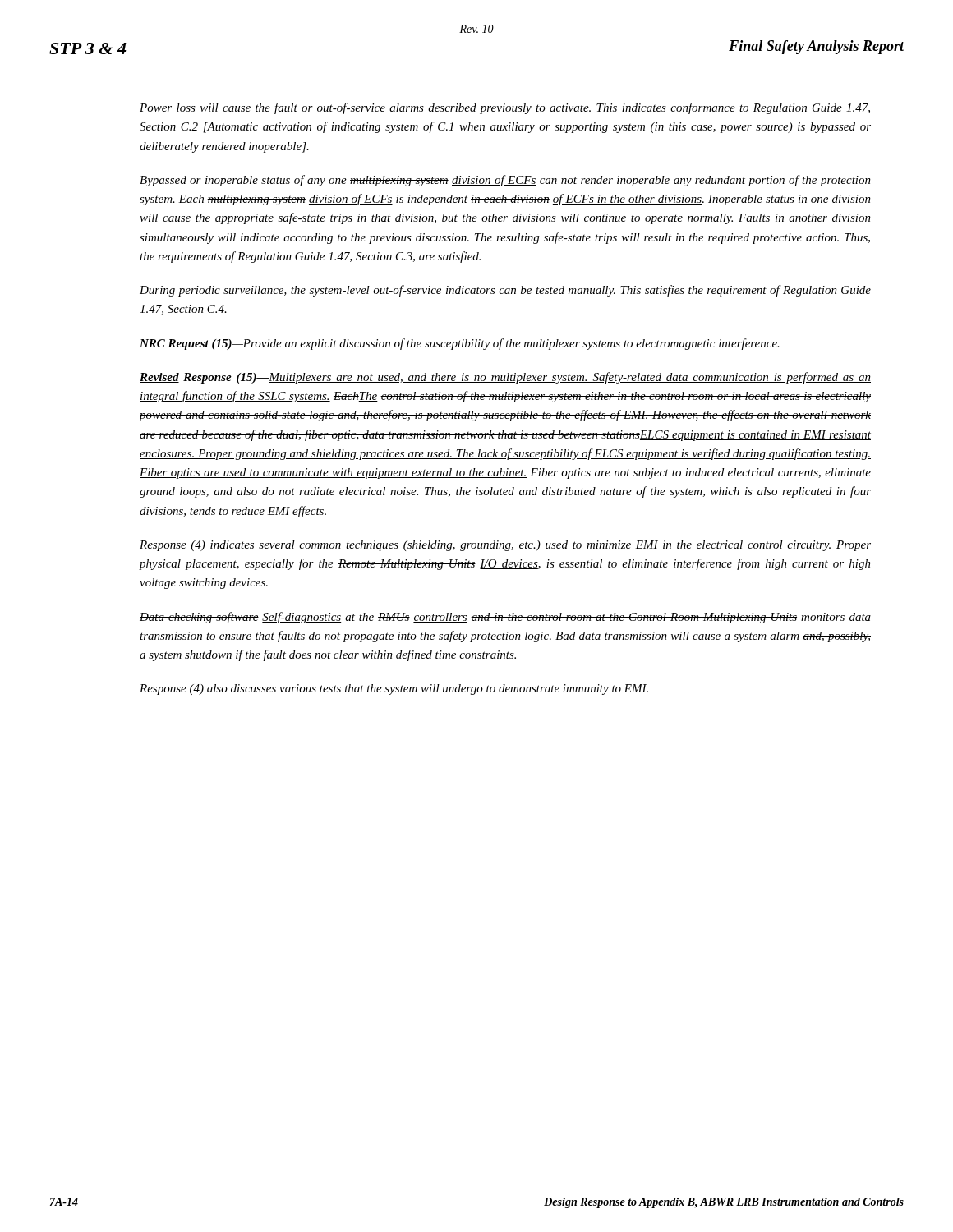953x1232 pixels.
Task: Where is the passage that starts "Power loss will cause"?
Action: (x=505, y=127)
